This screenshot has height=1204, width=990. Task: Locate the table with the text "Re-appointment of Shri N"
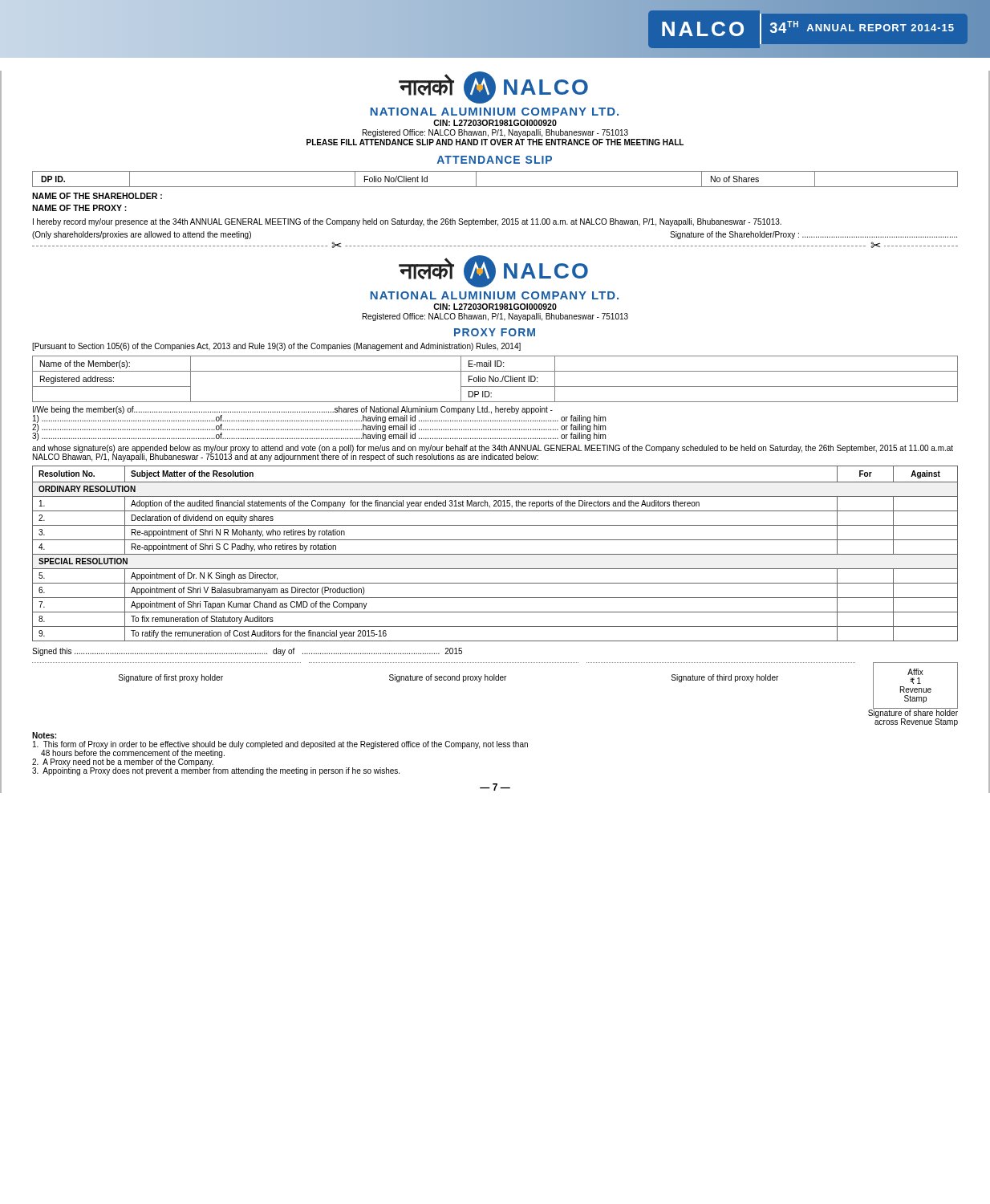(x=495, y=553)
